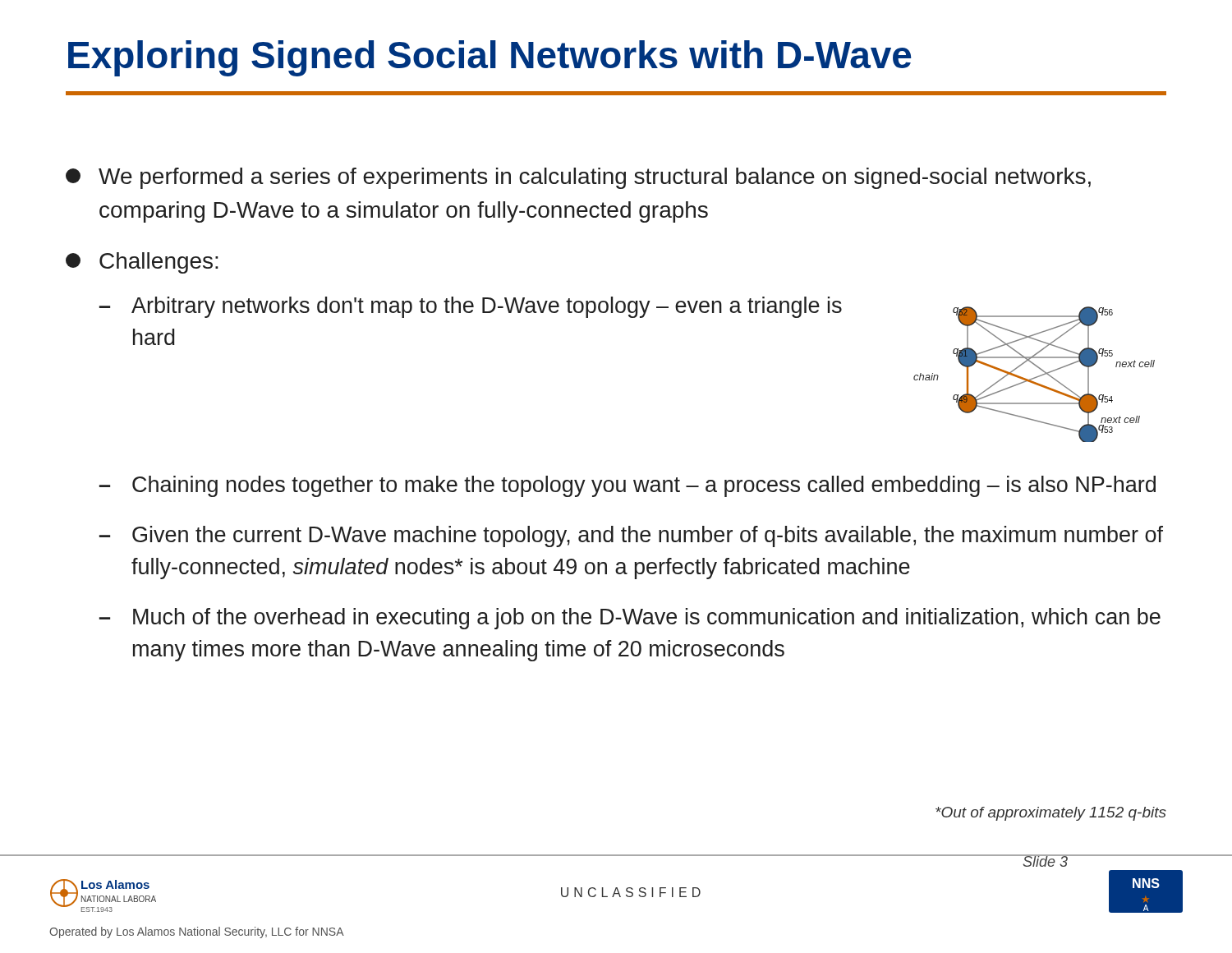Click on the list item with the text "– Much of"

[x=632, y=634]
